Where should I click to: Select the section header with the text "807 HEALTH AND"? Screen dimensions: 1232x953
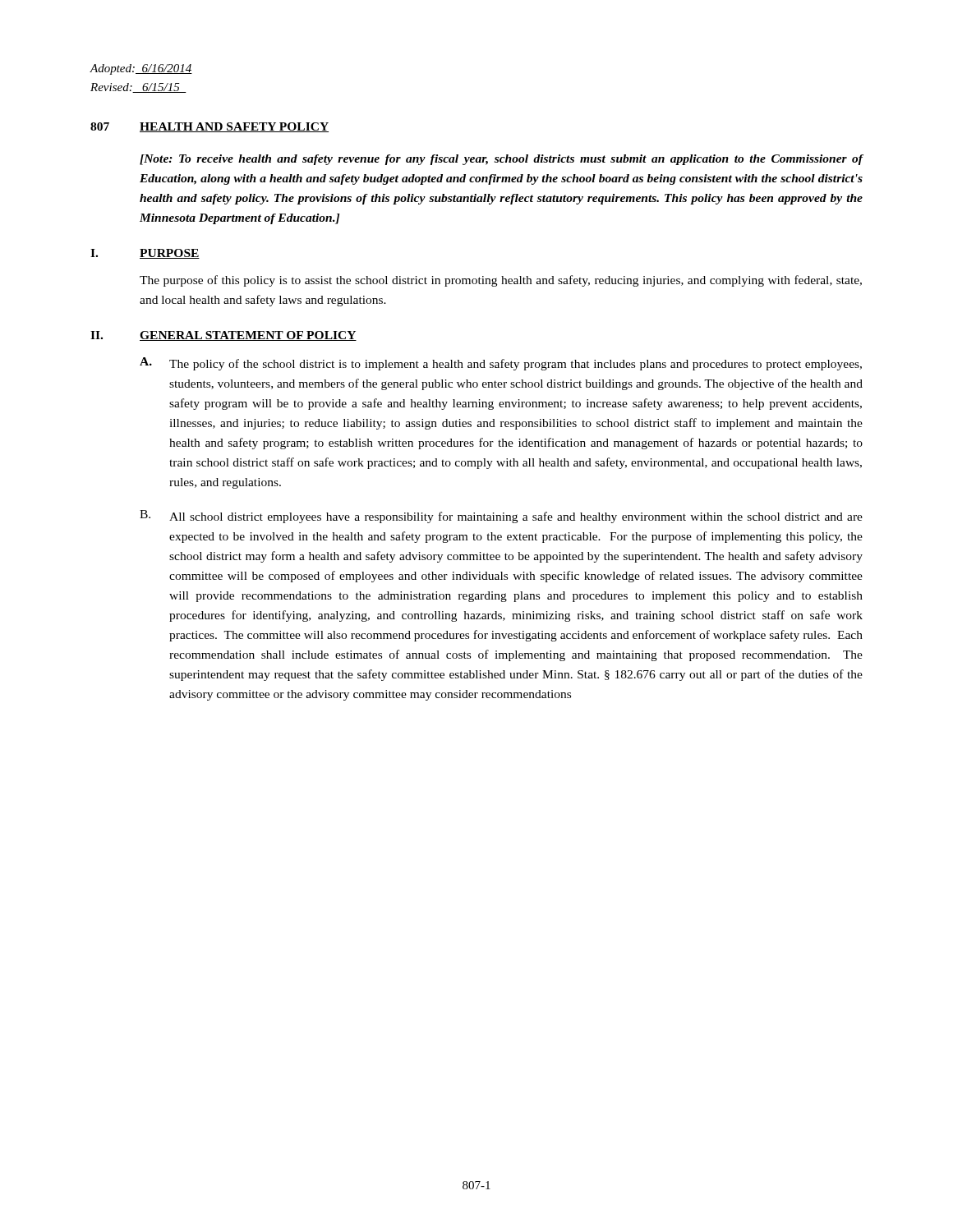(210, 127)
